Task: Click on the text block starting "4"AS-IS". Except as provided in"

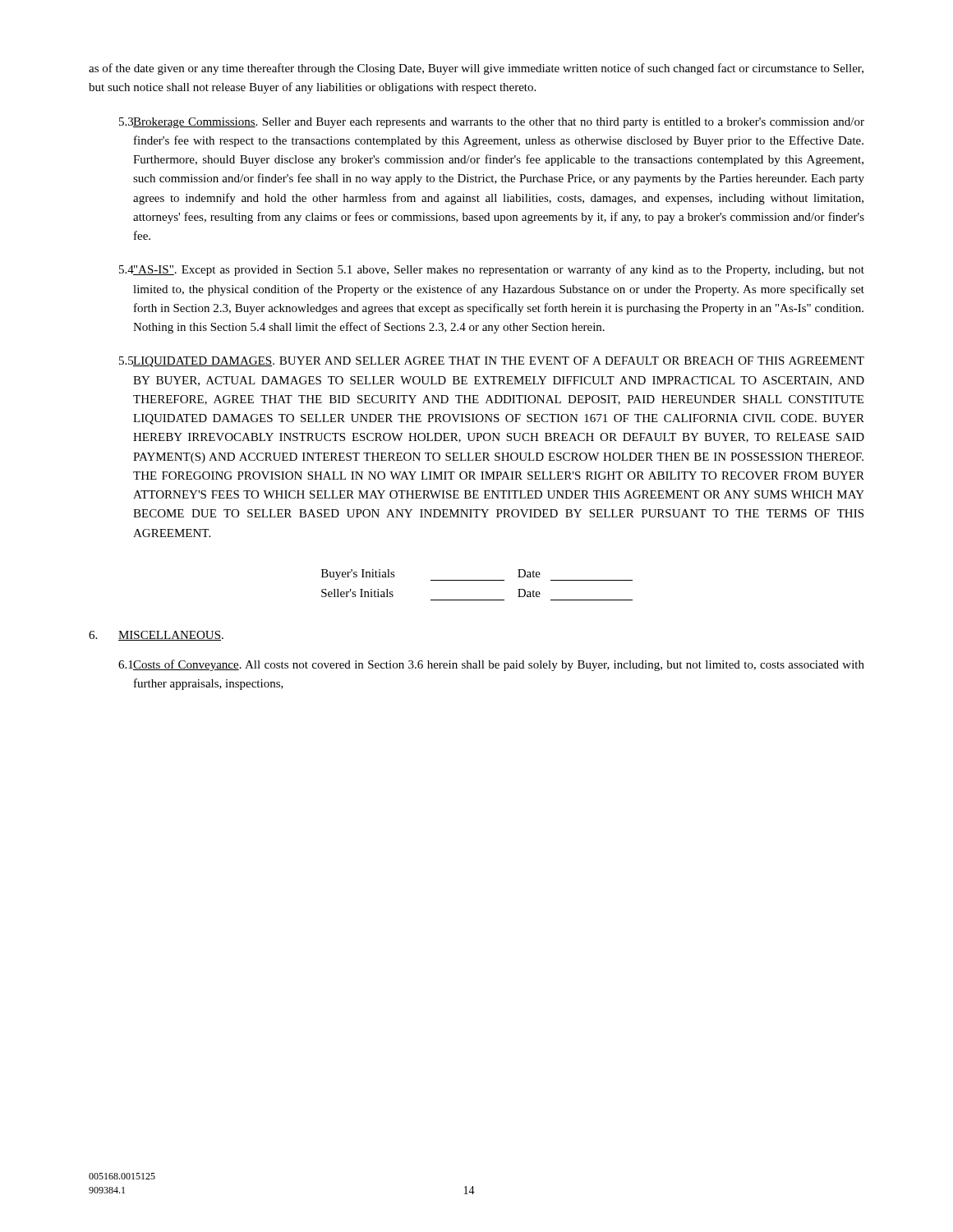Action: (x=476, y=299)
